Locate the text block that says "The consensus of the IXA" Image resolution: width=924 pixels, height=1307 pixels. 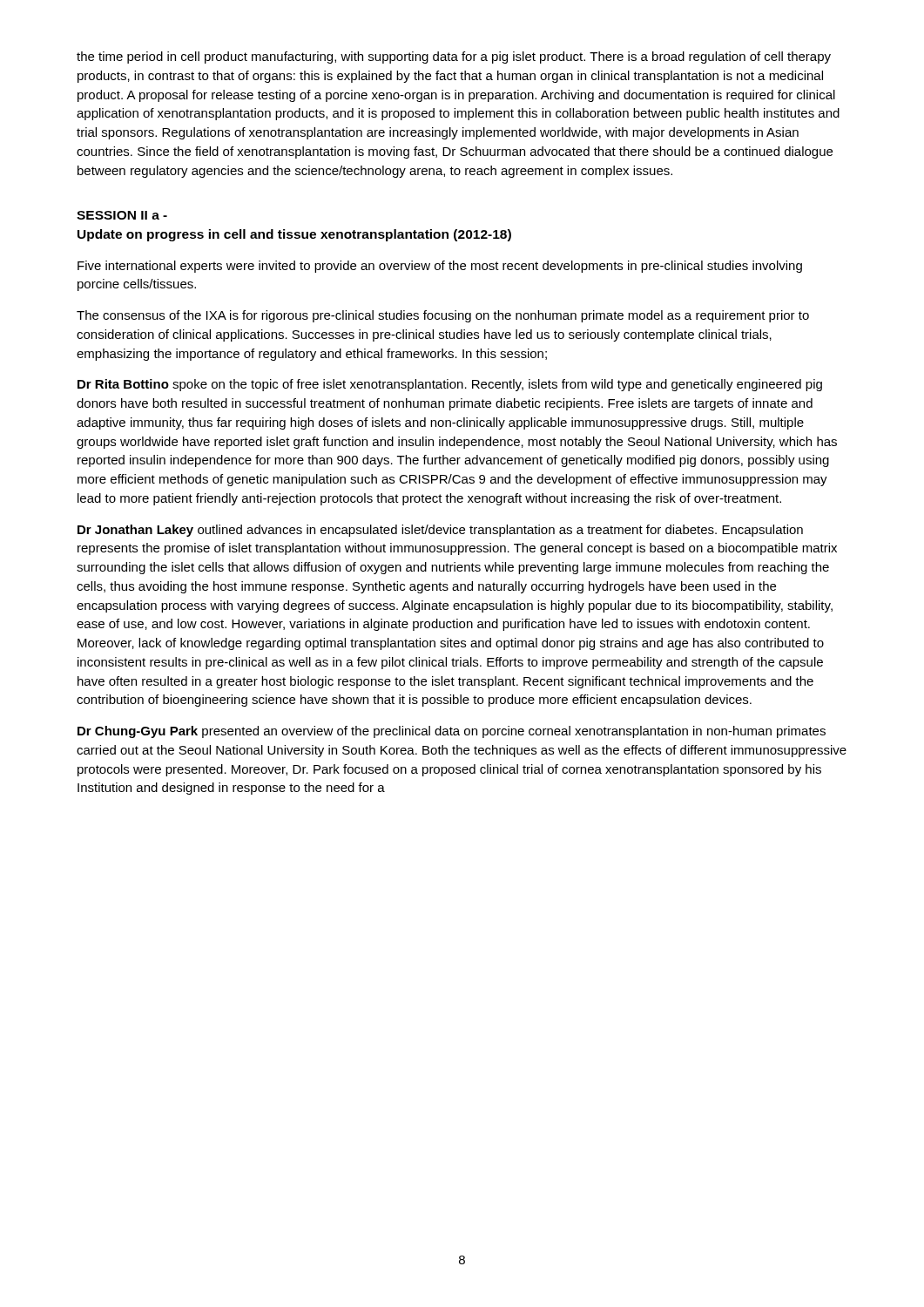pos(443,334)
